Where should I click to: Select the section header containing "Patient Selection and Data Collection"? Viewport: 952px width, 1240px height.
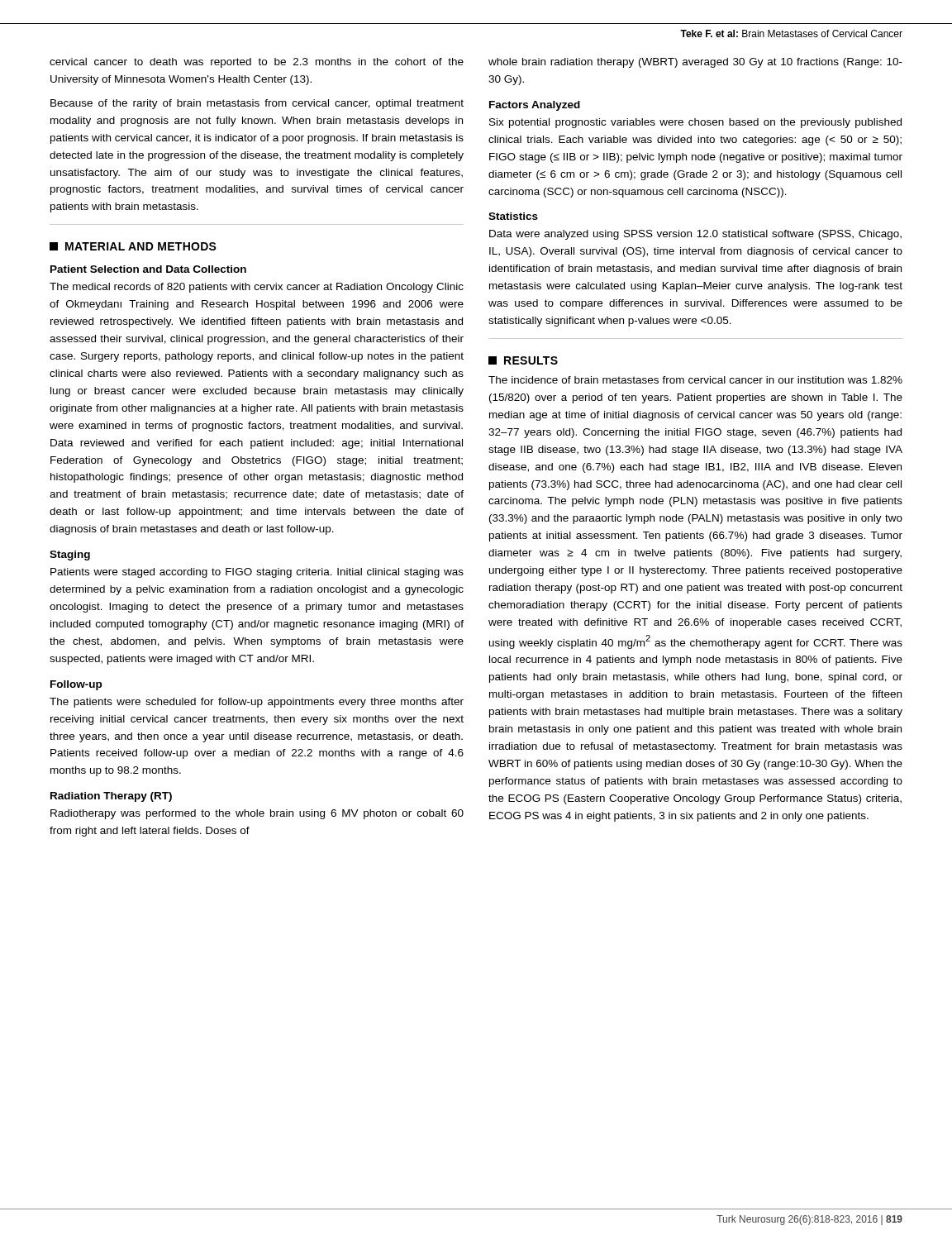click(257, 269)
